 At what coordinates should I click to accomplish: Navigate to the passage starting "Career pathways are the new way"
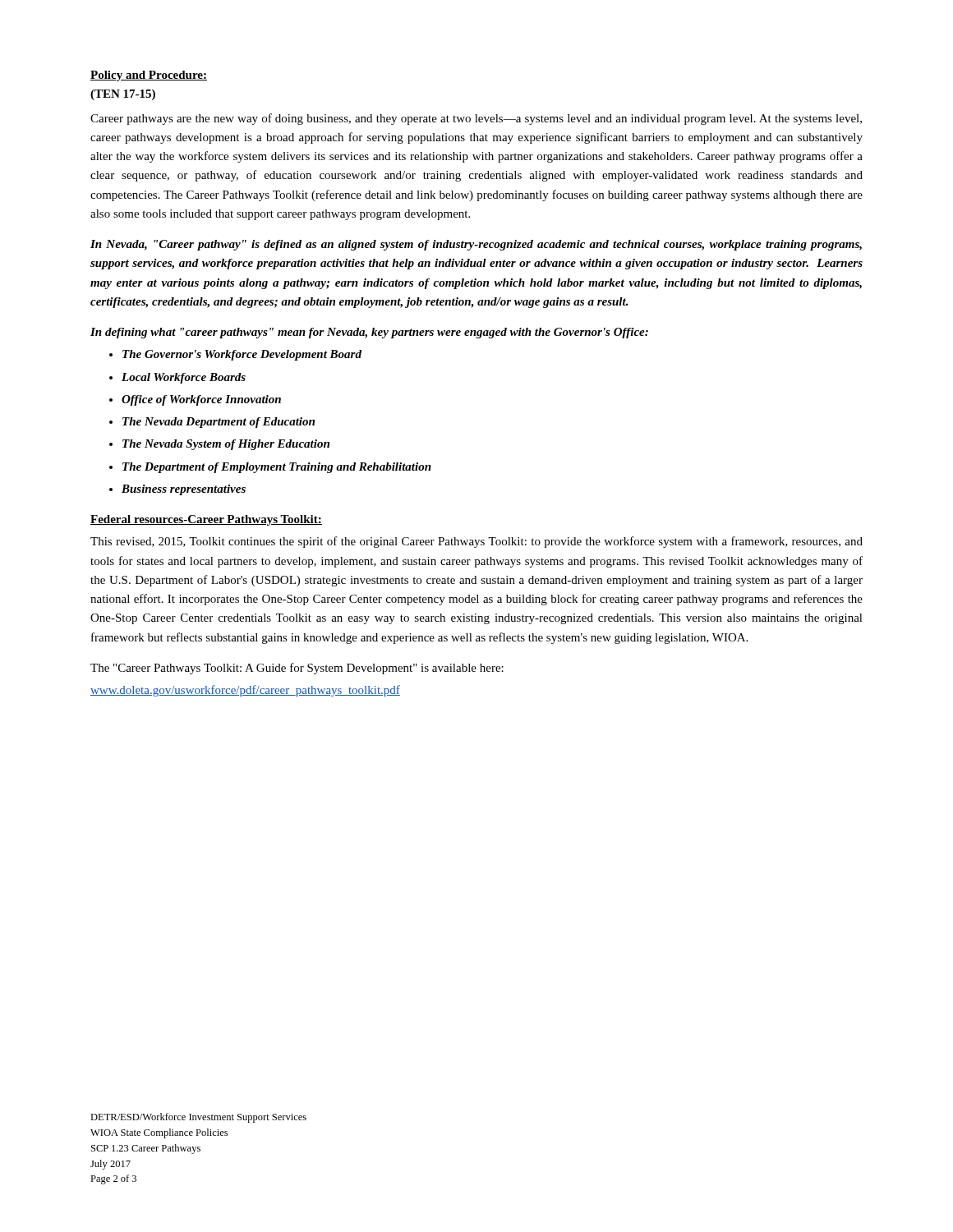click(x=476, y=166)
